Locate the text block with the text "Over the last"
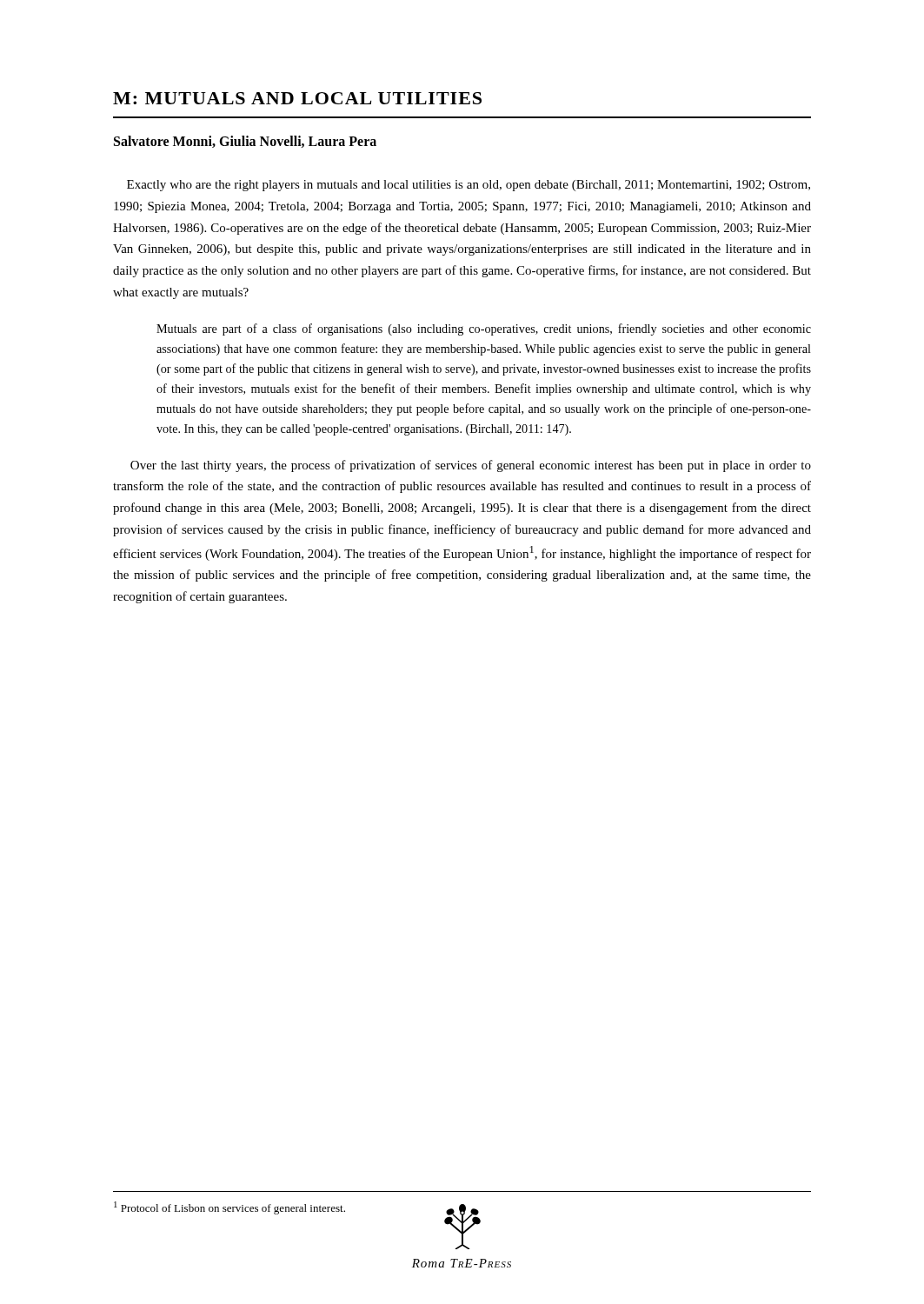This screenshot has width=924, height=1304. (x=462, y=531)
